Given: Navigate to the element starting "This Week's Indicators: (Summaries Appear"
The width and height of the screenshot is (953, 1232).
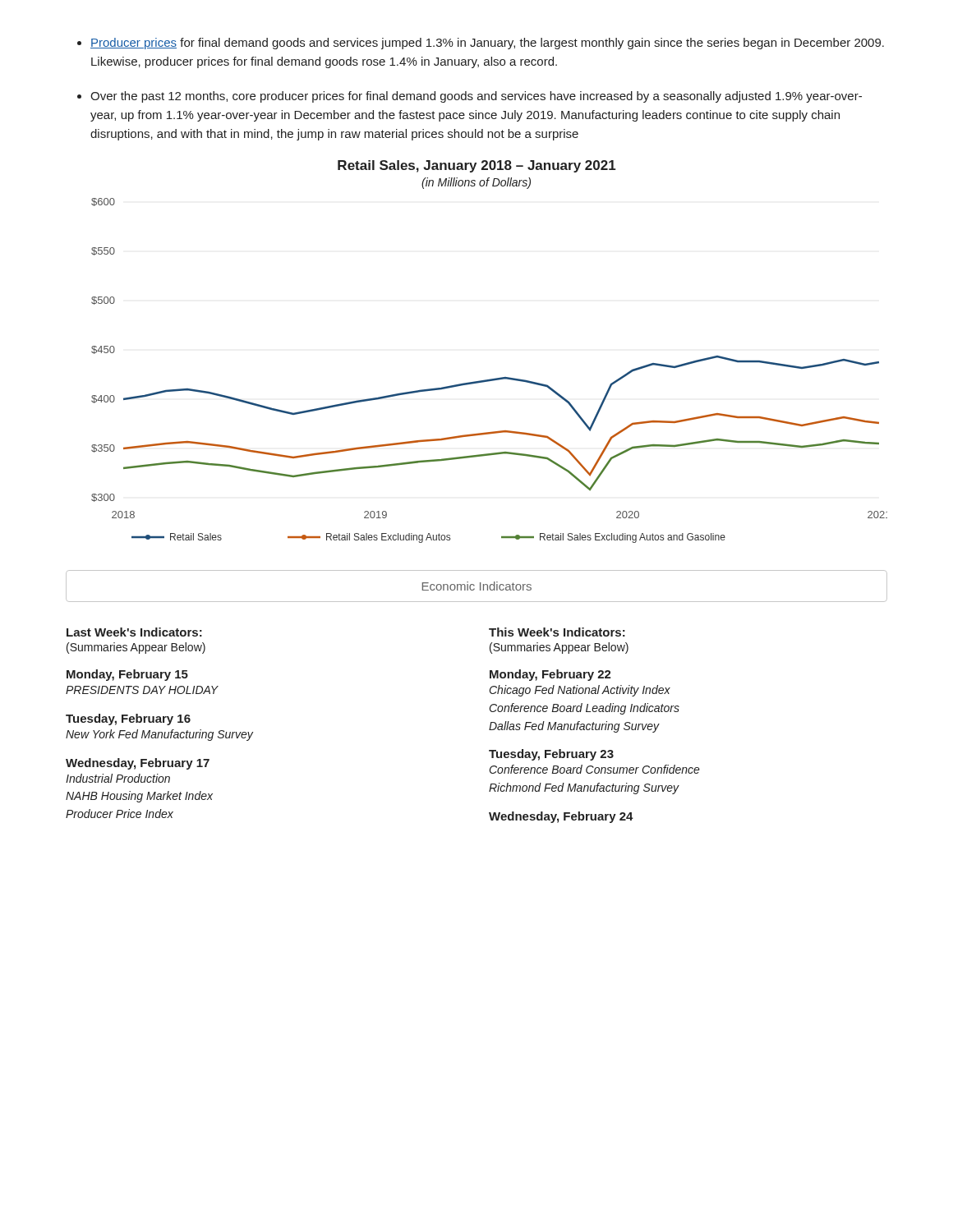Looking at the screenshot, I should tap(557, 632).
